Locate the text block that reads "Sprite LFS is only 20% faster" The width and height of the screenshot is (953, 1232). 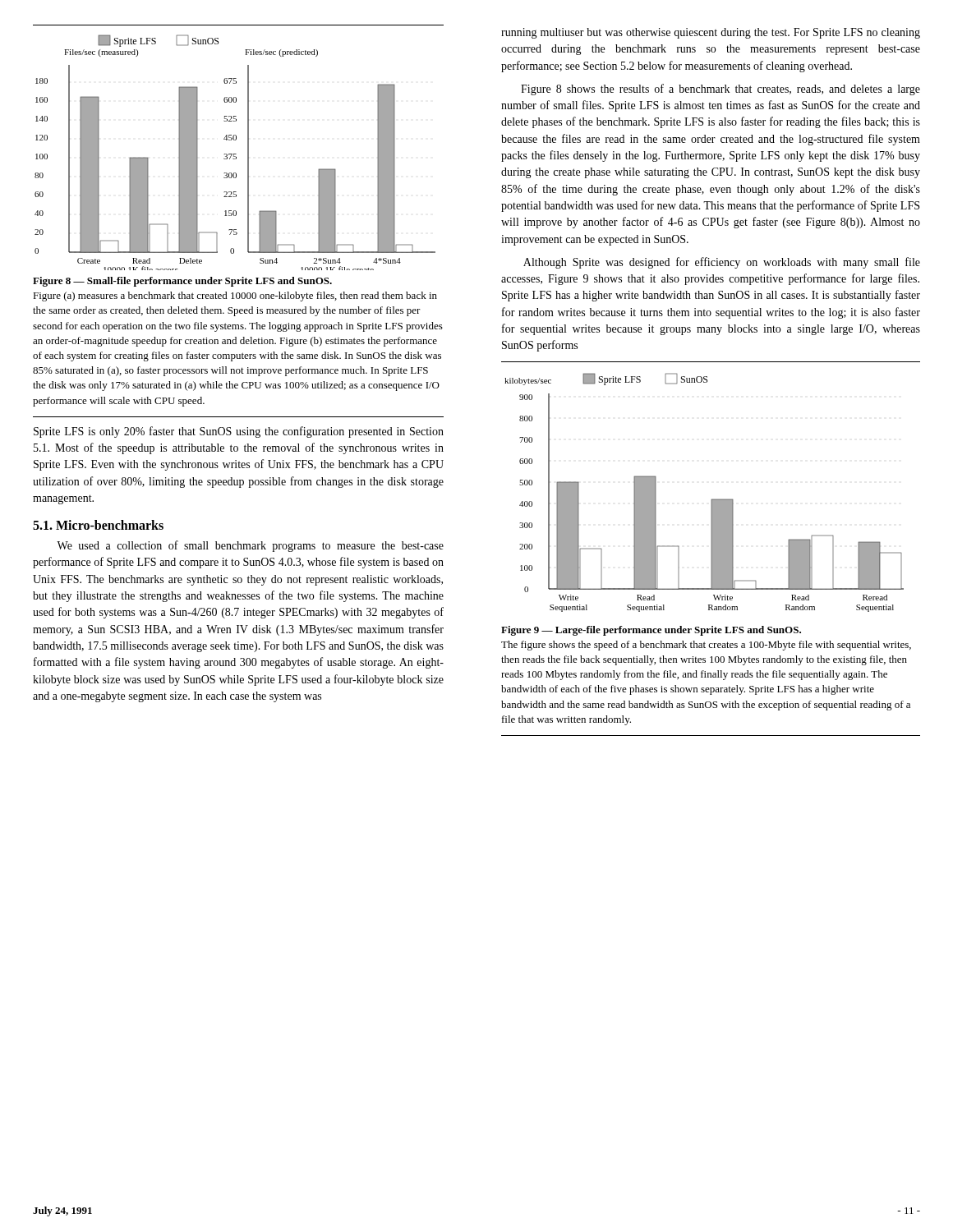coord(238,465)
